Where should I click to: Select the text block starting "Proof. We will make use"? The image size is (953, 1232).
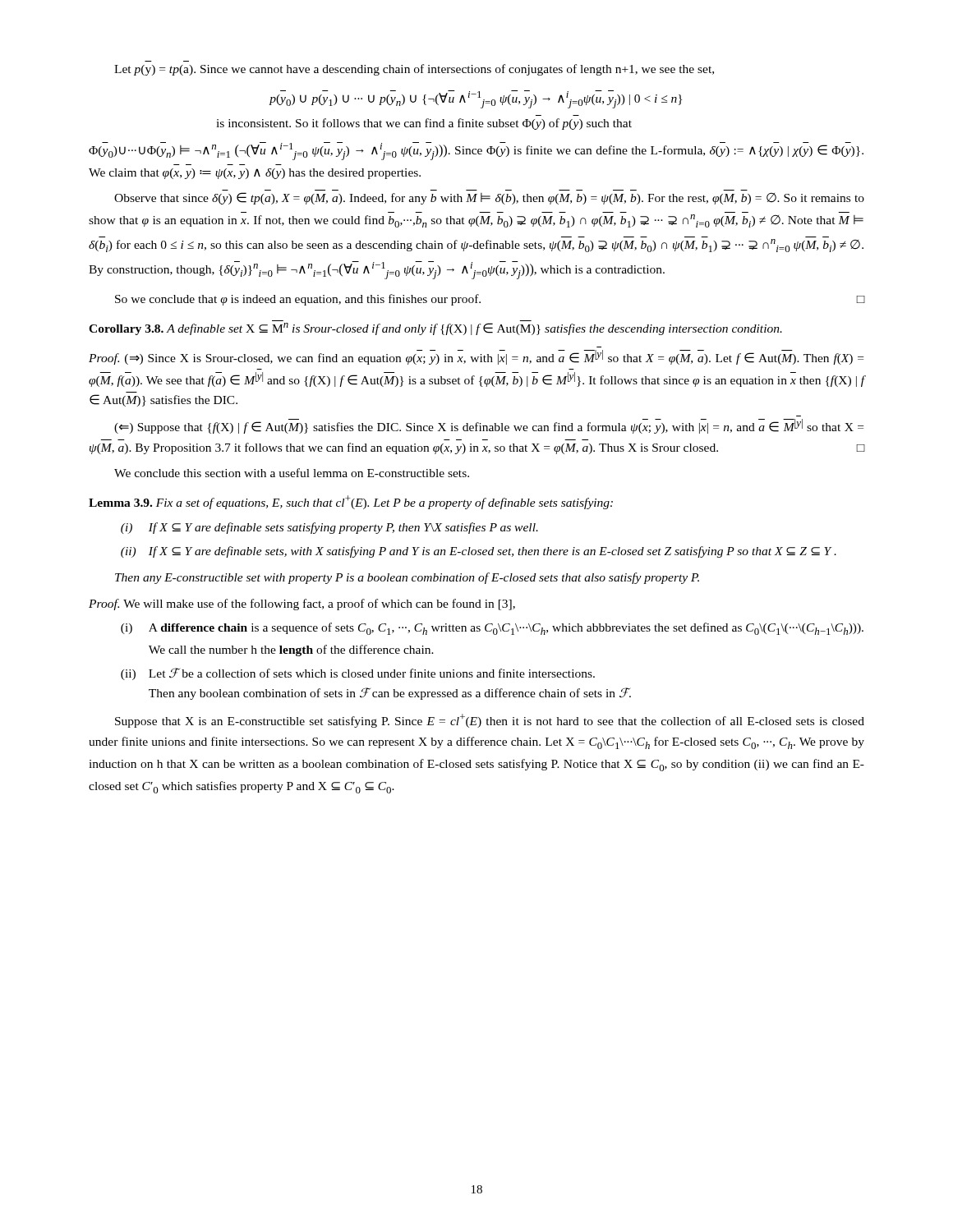coord(476,604)
